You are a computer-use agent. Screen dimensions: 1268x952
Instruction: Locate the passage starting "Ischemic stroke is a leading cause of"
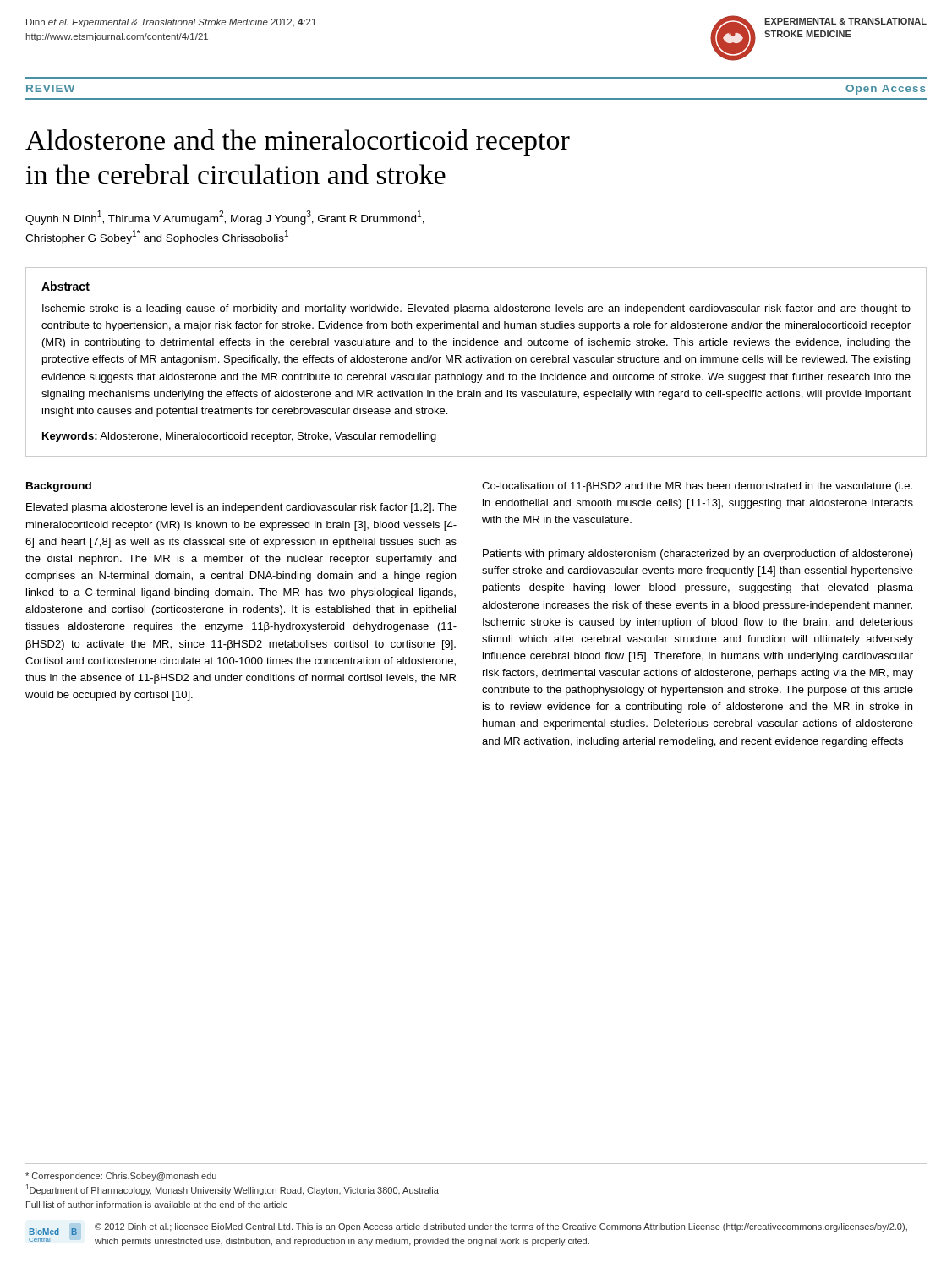click(x=476, y=359)
